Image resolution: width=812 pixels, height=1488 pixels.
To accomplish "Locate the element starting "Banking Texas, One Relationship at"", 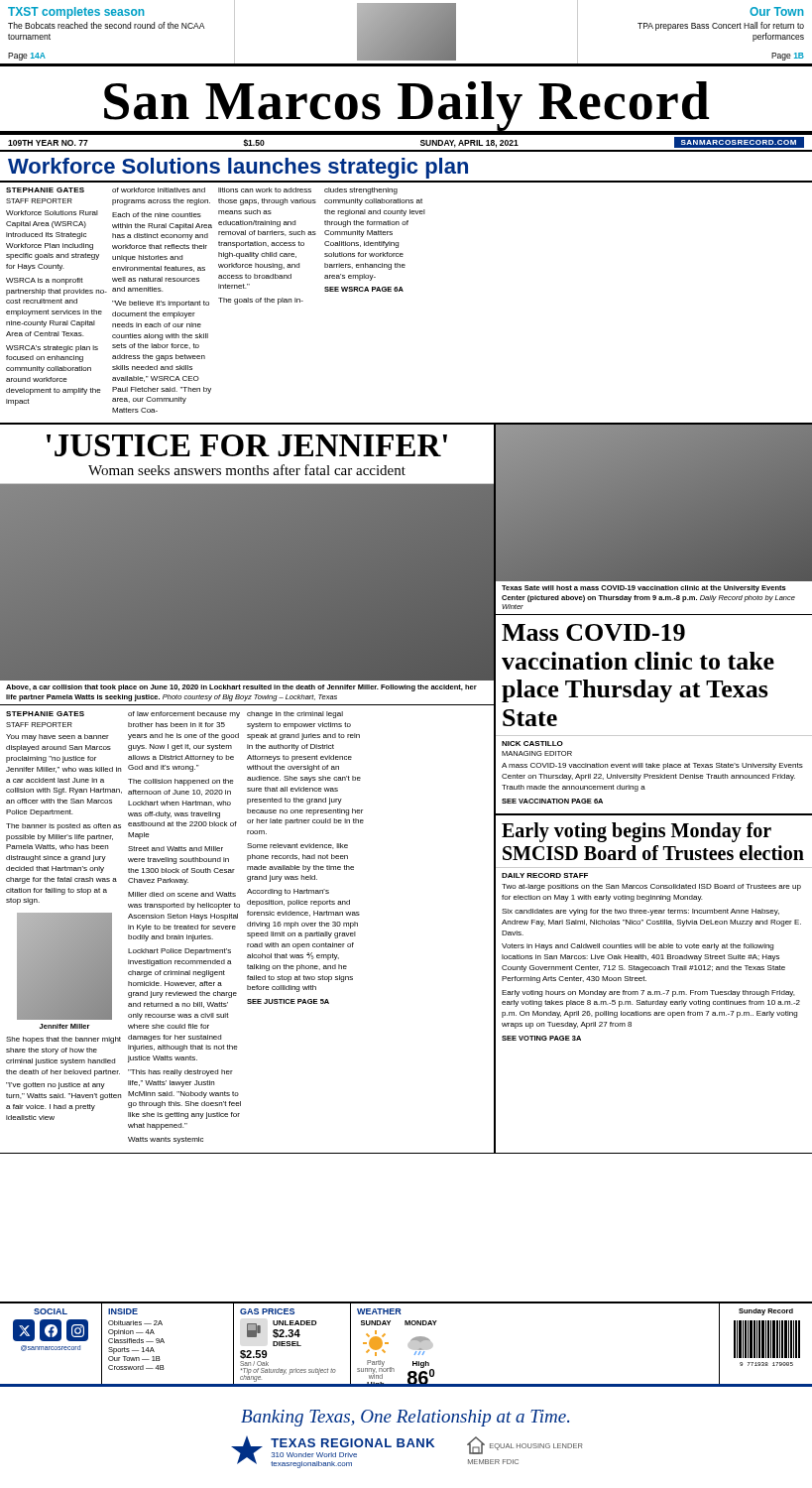I will [406, 1437].
